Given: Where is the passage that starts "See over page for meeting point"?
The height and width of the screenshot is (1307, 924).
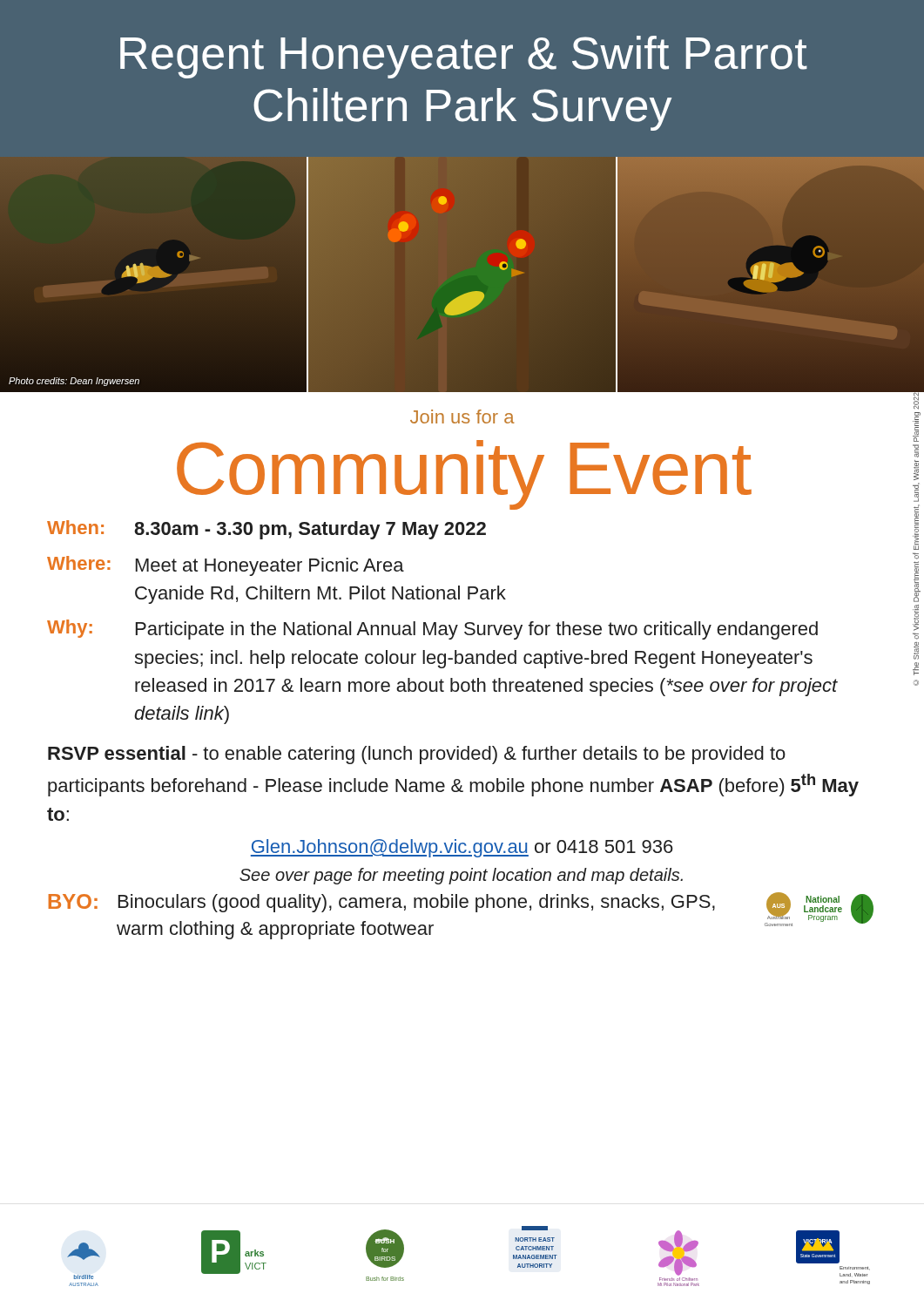Looking at the screenshot, I should [462, 875].
